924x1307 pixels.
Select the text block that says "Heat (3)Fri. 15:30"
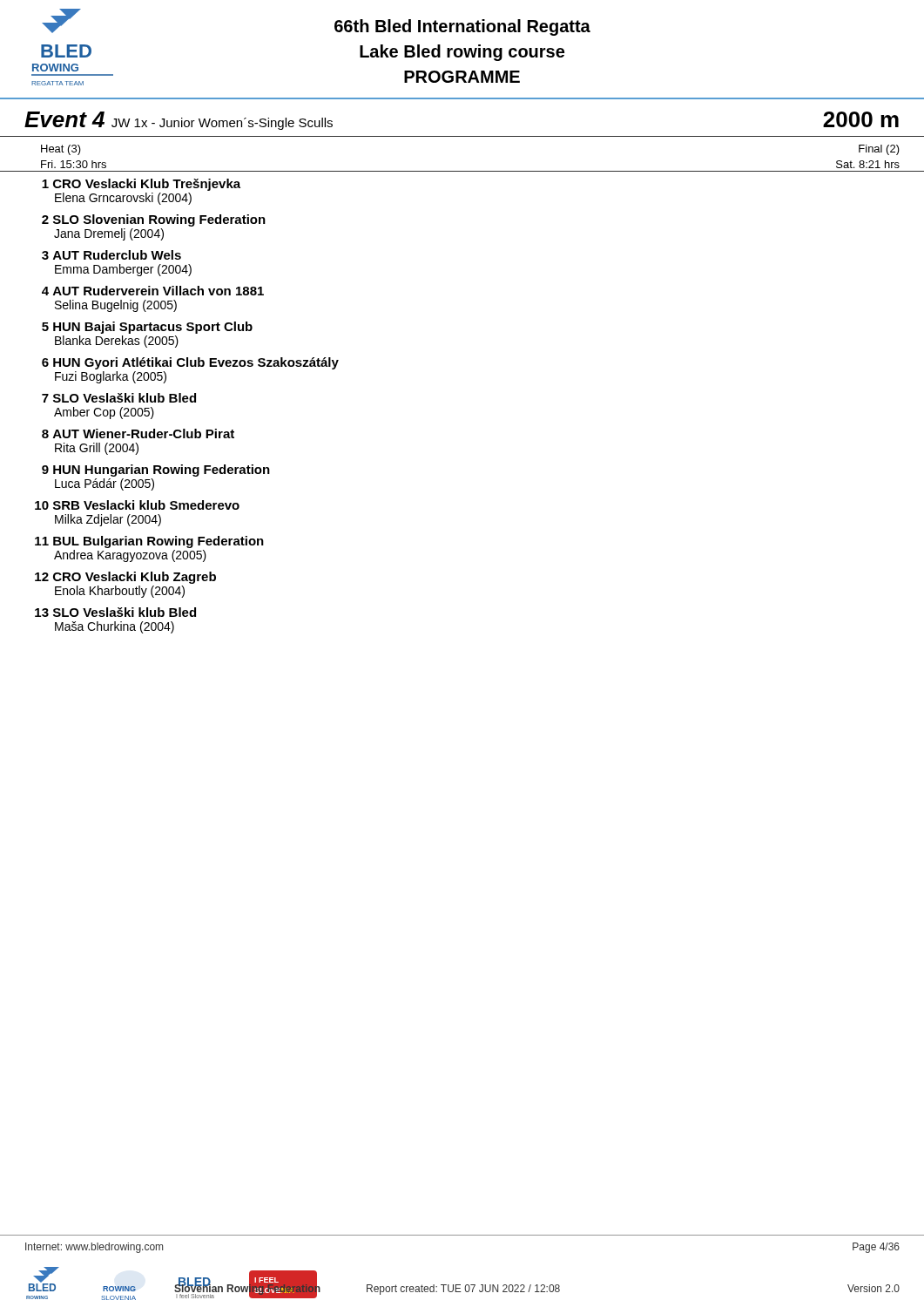[73, 157]
